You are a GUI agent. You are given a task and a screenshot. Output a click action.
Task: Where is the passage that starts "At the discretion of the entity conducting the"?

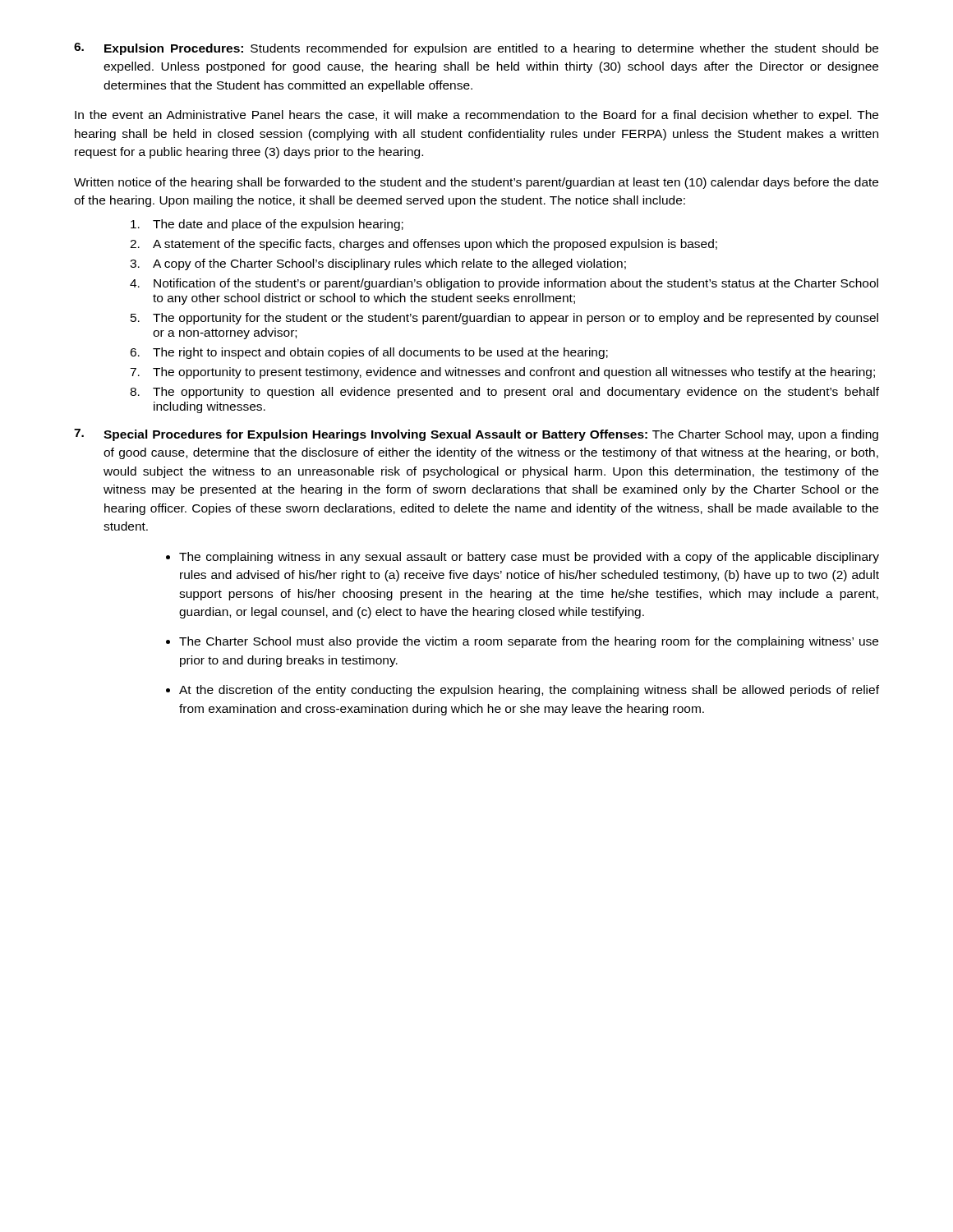coord(529,699)
